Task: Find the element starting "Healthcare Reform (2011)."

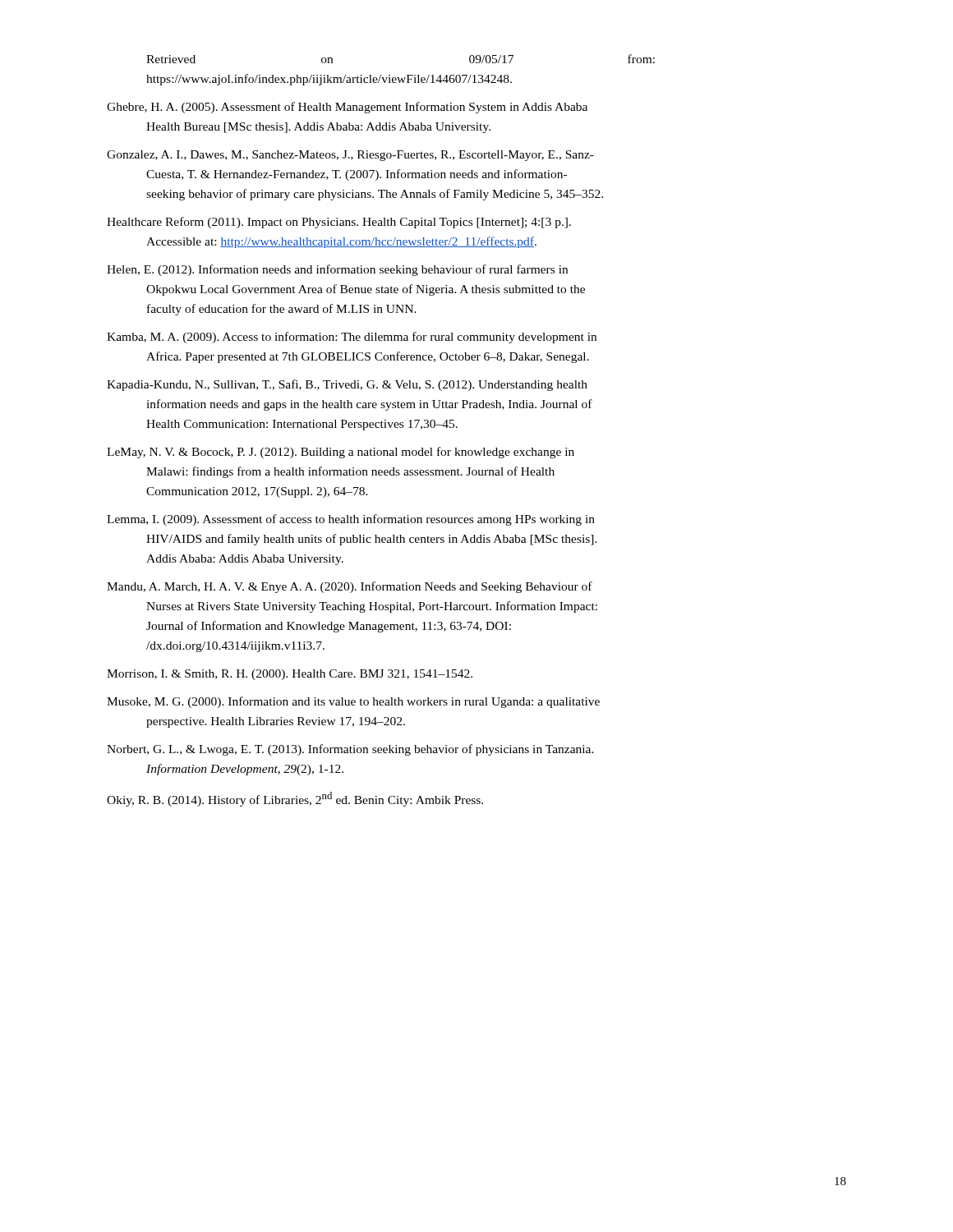Action: [x=476, y=233]
